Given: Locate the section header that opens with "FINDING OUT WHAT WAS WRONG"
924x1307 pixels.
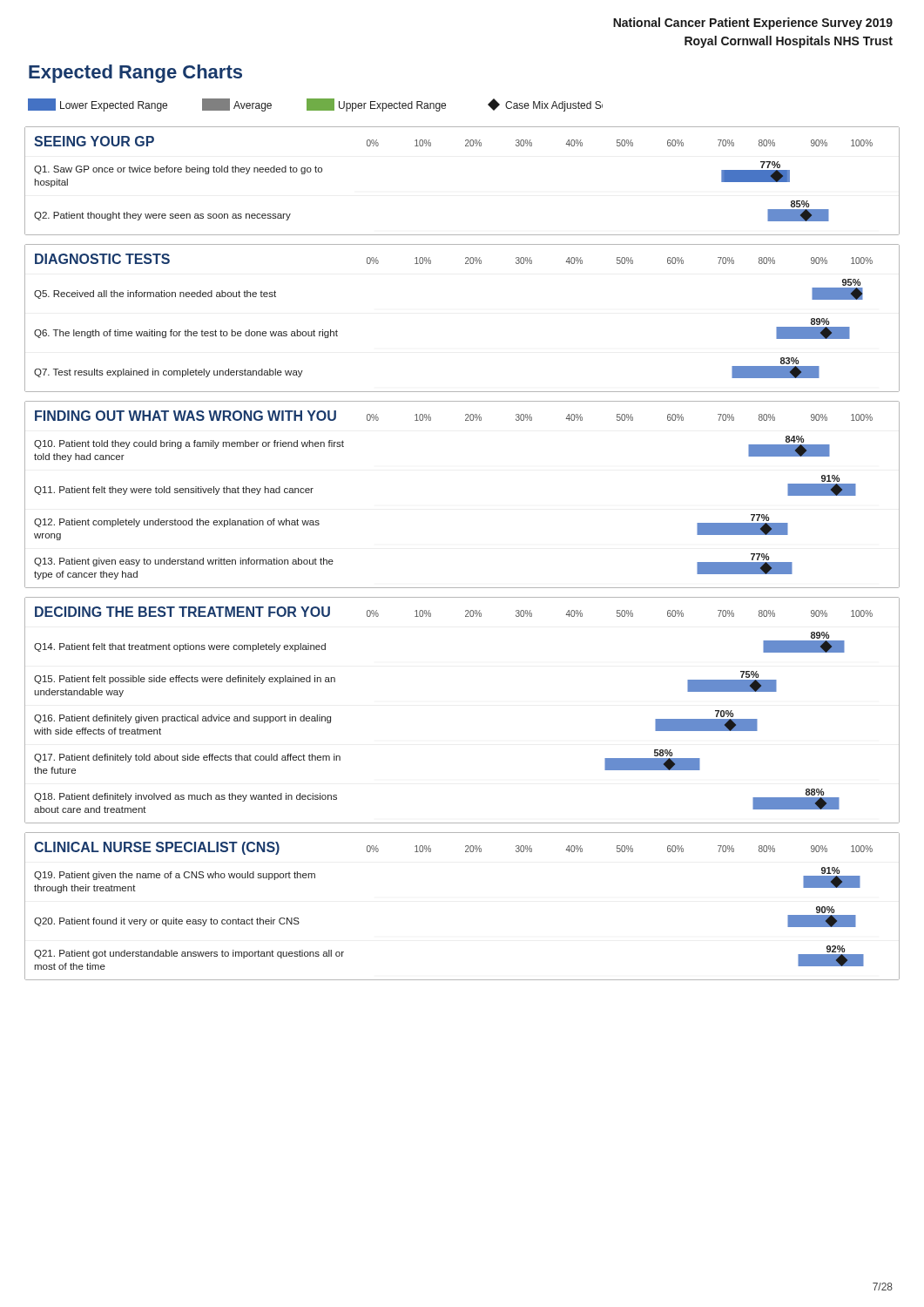Looking at the screenshot, I should tap(185, 416).
